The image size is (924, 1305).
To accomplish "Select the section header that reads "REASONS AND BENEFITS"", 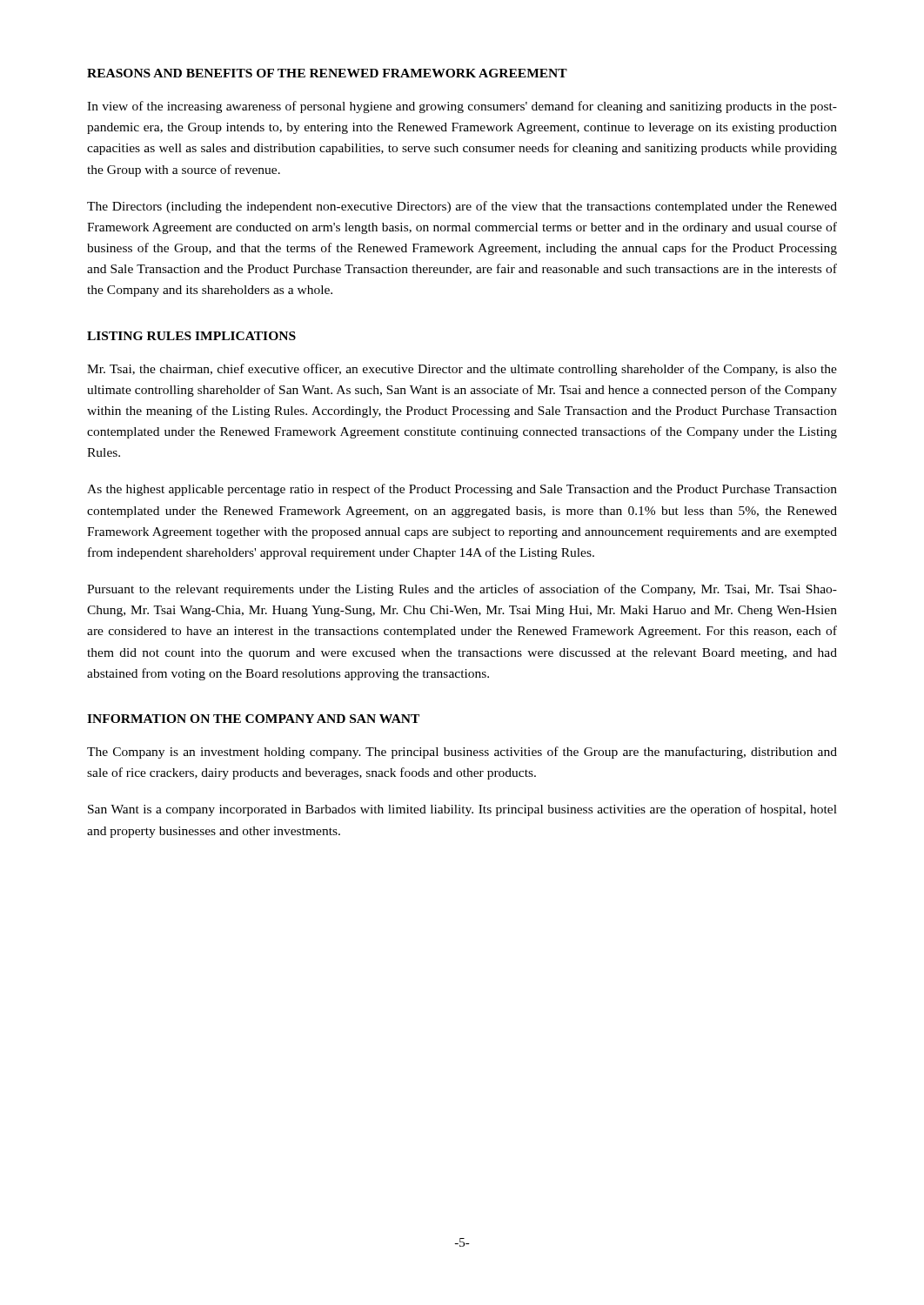I will [x=327, y=73].
